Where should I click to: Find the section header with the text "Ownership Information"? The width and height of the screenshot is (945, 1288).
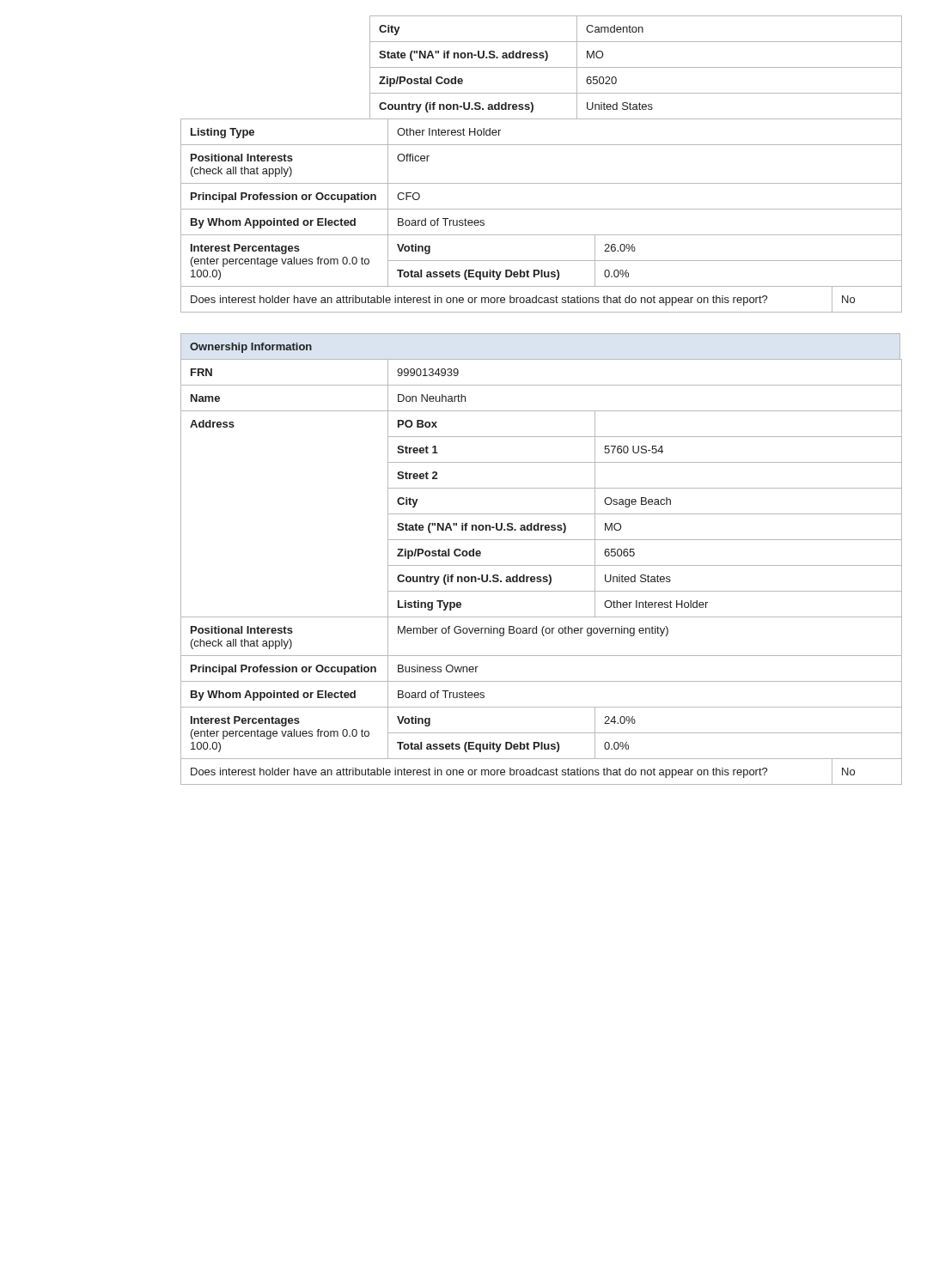pos(251,346)
